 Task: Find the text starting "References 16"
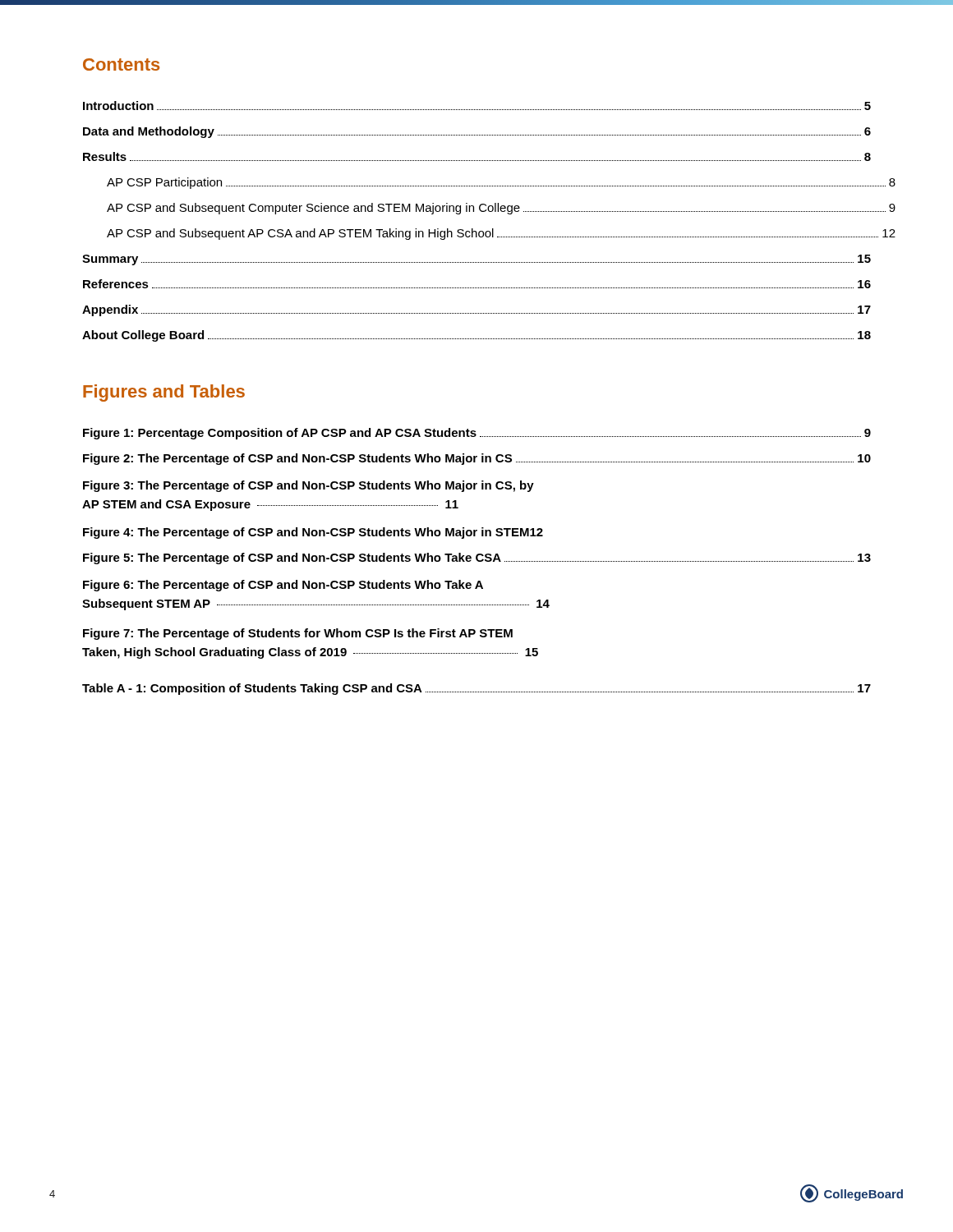tap(476, 284)
